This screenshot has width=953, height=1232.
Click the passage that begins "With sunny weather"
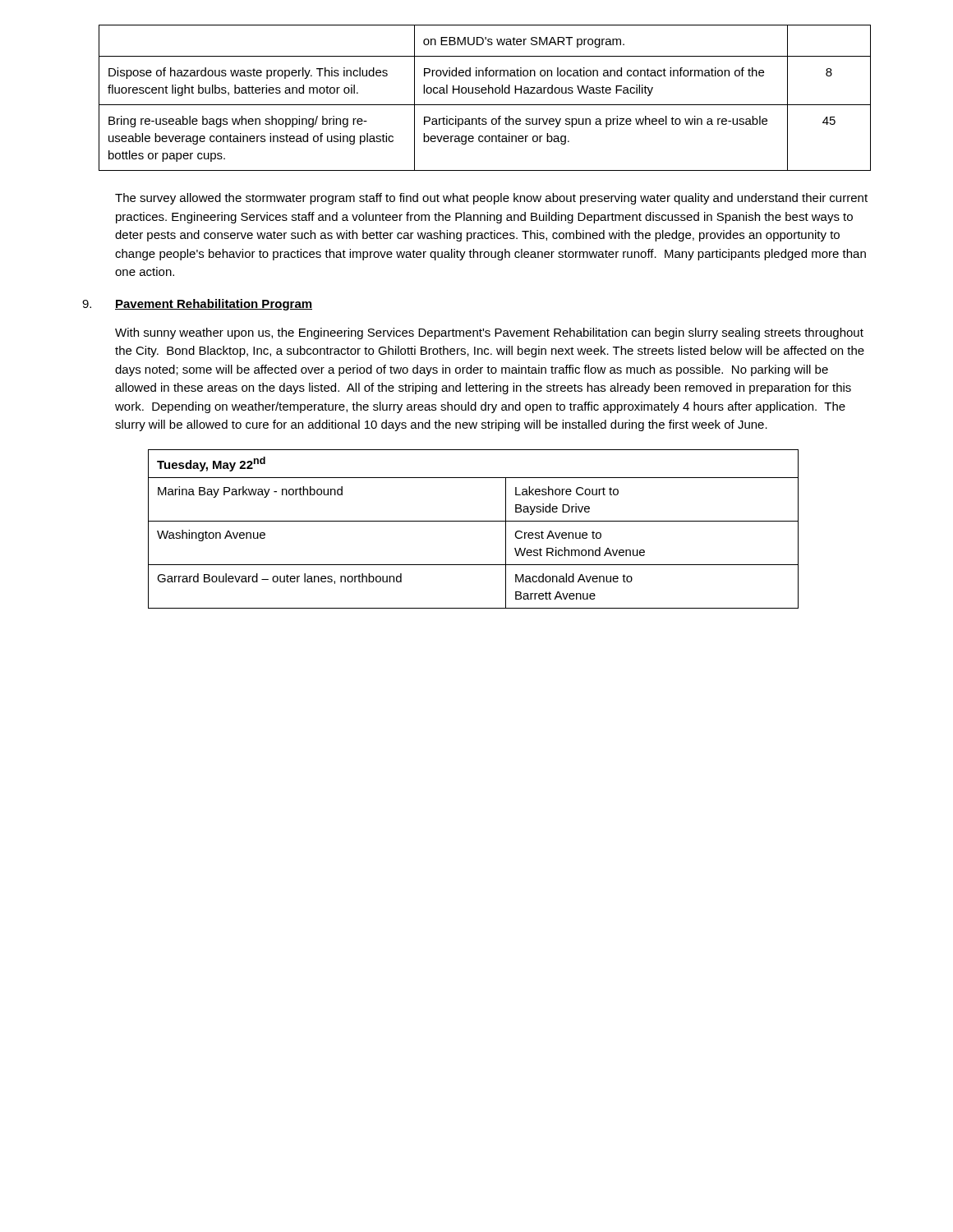[x=490, y=378]
